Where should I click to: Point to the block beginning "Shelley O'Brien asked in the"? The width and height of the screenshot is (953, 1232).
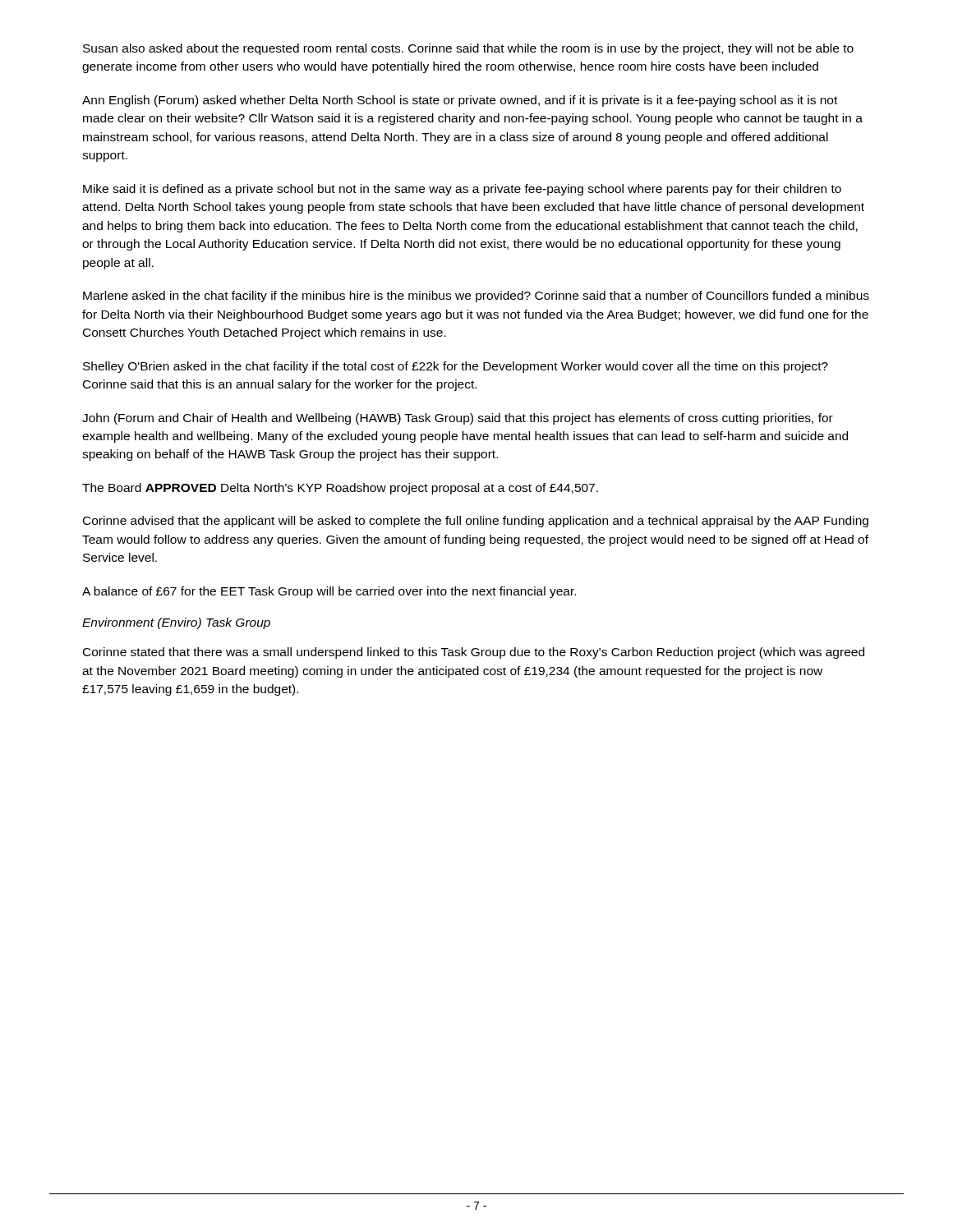click(455, 375)
